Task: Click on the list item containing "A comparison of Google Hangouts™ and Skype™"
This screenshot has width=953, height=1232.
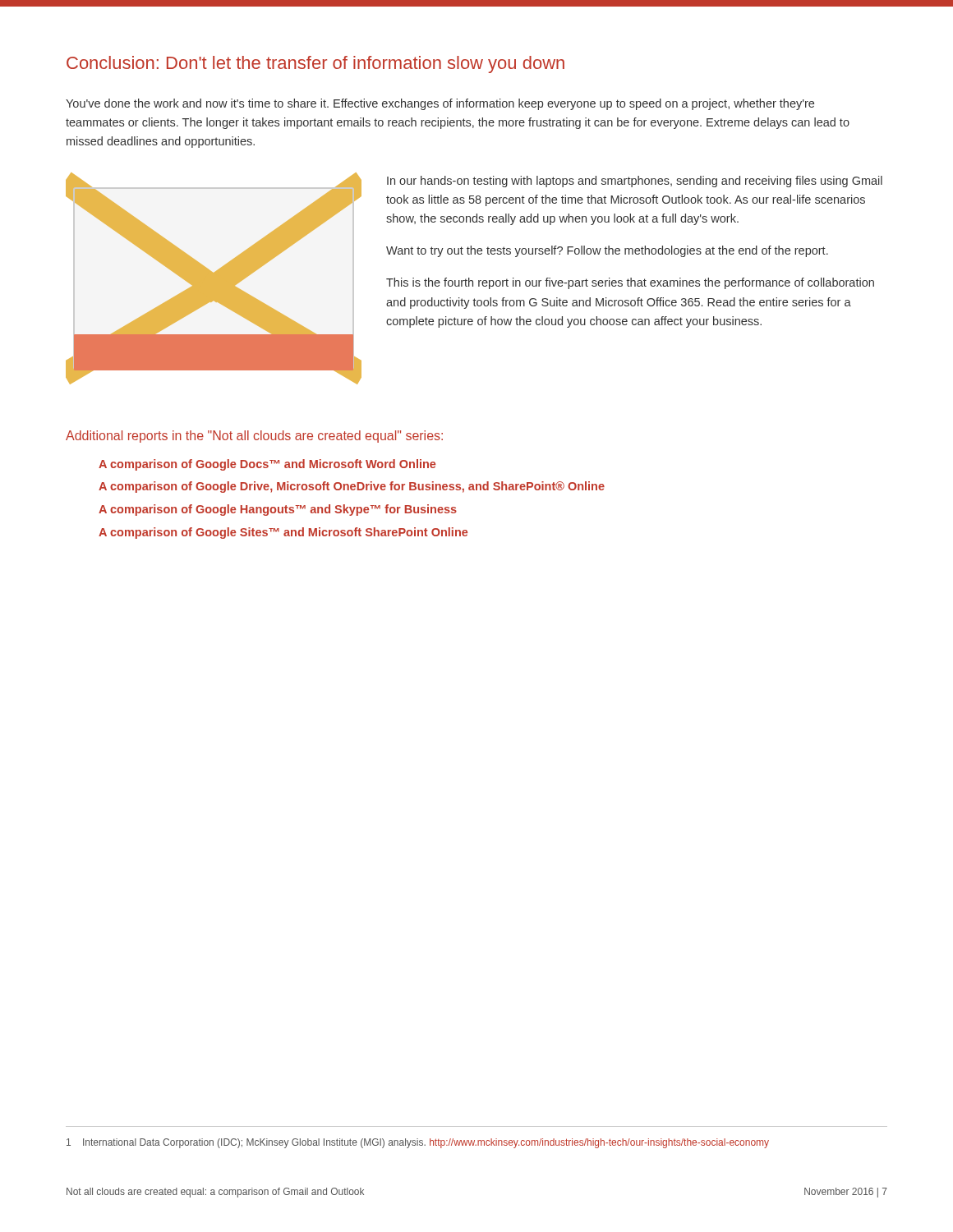Action: click(x=278, y=510)
